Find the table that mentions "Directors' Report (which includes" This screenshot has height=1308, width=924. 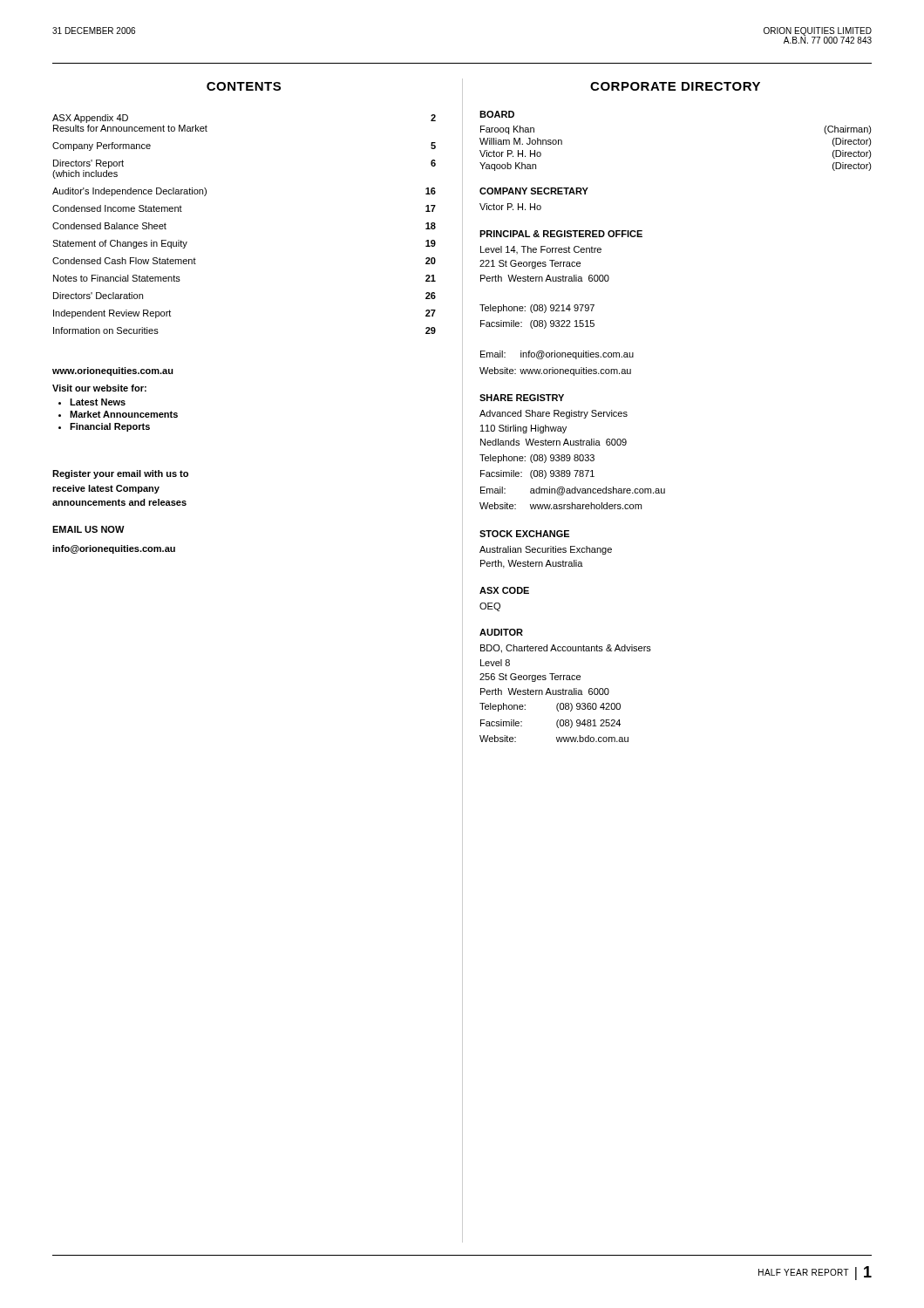click(x=244, y=224)
